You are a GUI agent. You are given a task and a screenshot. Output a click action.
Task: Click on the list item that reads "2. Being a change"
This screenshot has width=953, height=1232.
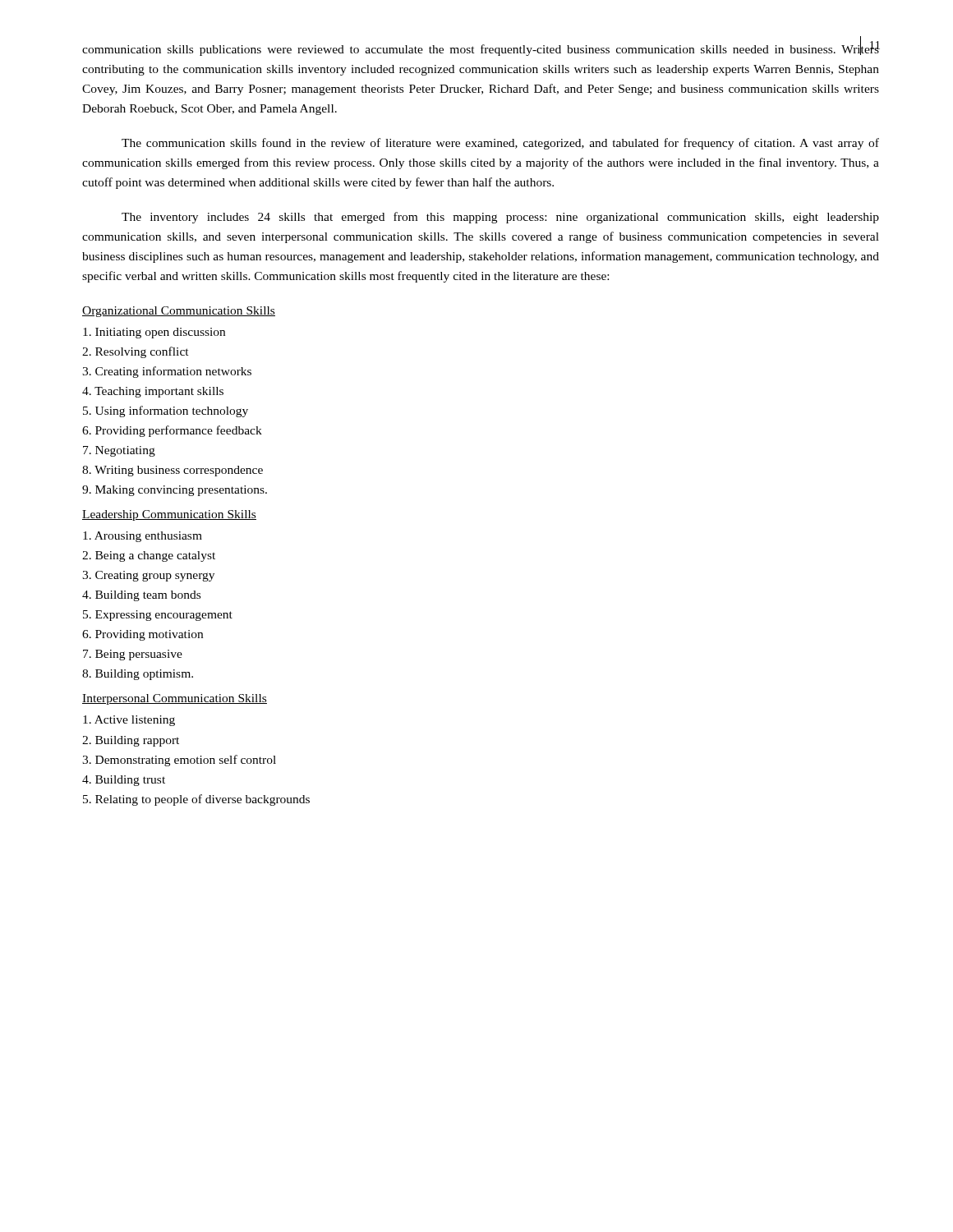tap(149, 555)
